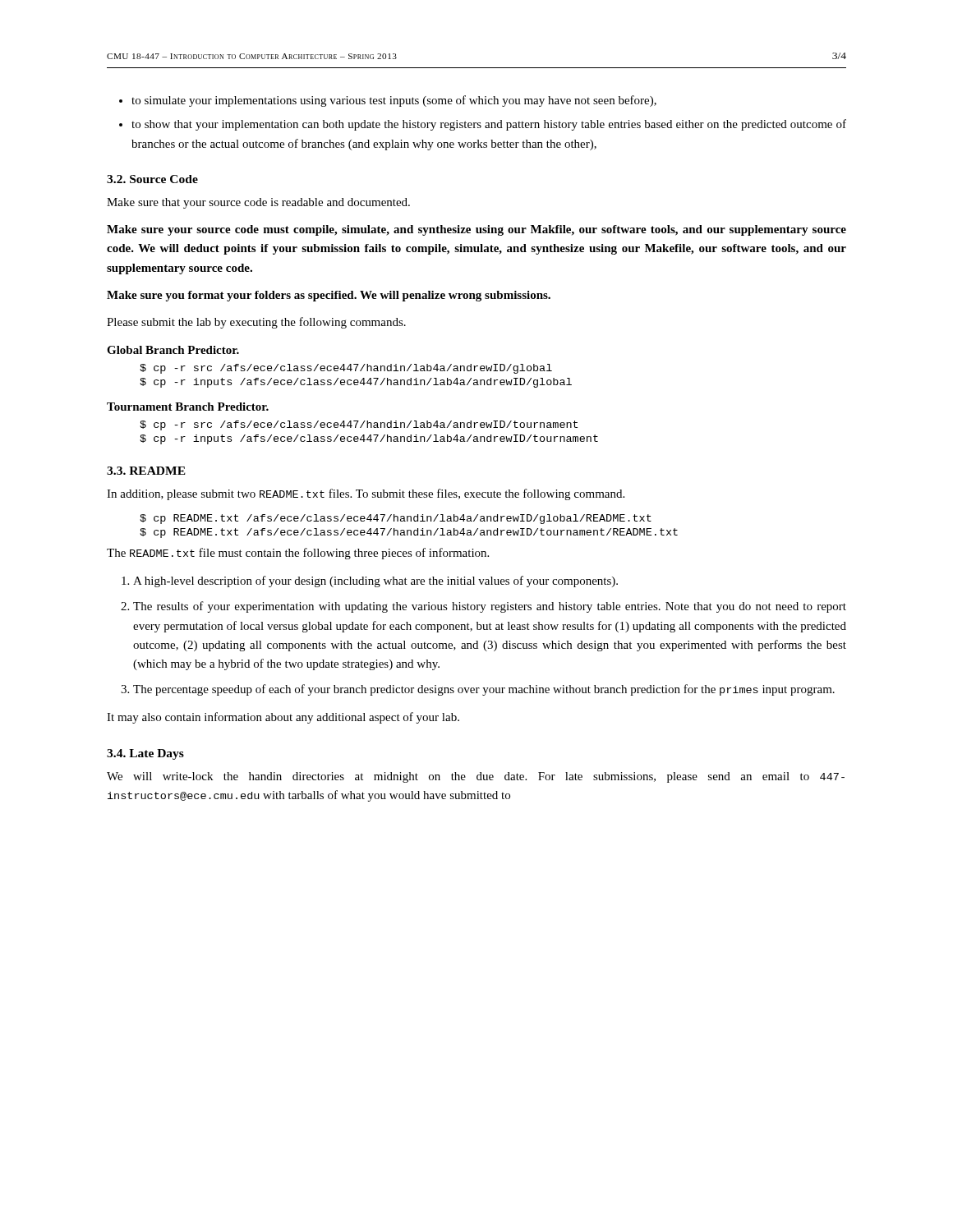
Task: Select the text block that reads "Make sure you format your folders as"
Action: pos(329,295)
